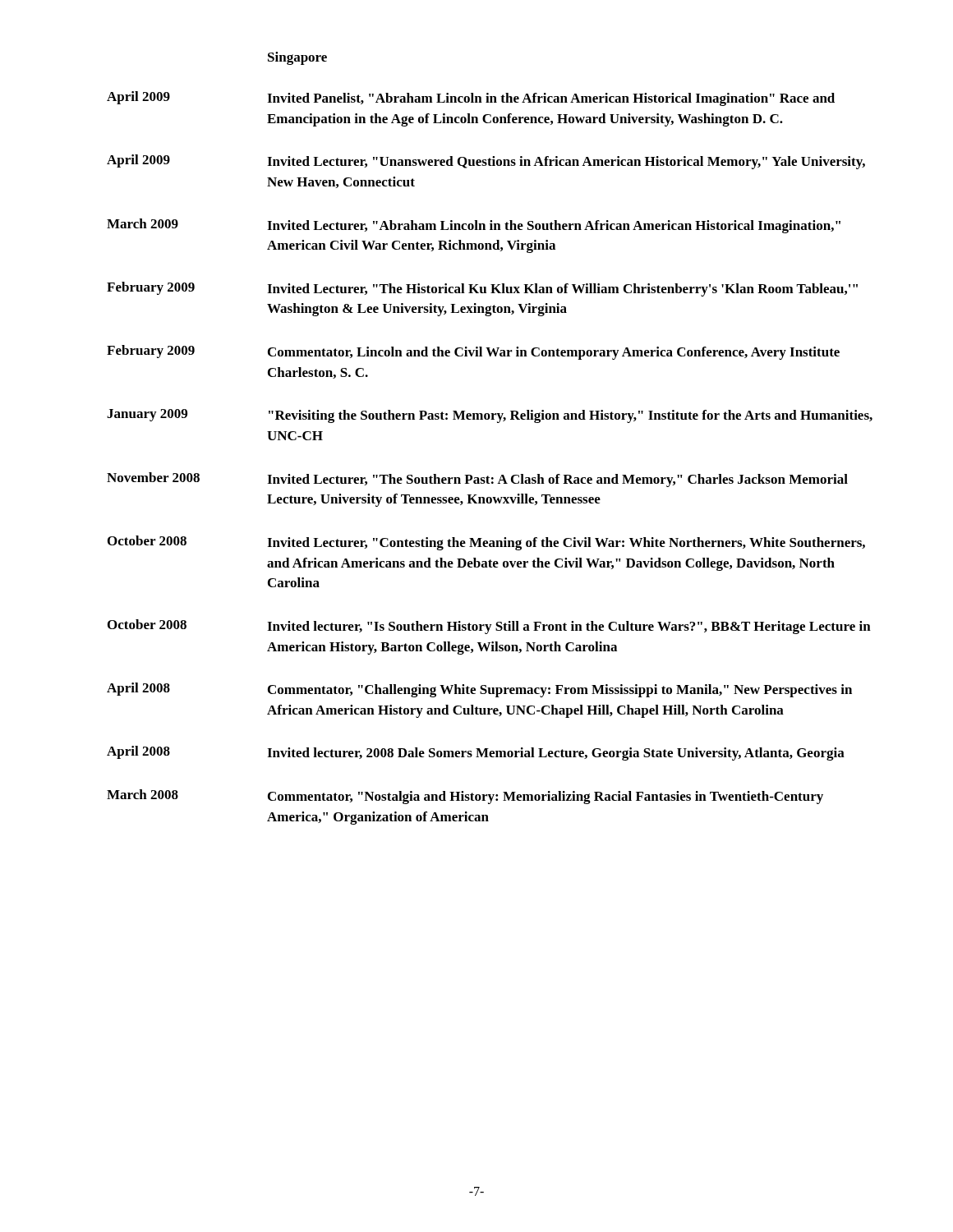This screenshot has height=1232, width=953.
Task: Click the passage that begins "April 2008 Invited lecturer, 2008 Dale Somers"
Action: coord(493,754)
